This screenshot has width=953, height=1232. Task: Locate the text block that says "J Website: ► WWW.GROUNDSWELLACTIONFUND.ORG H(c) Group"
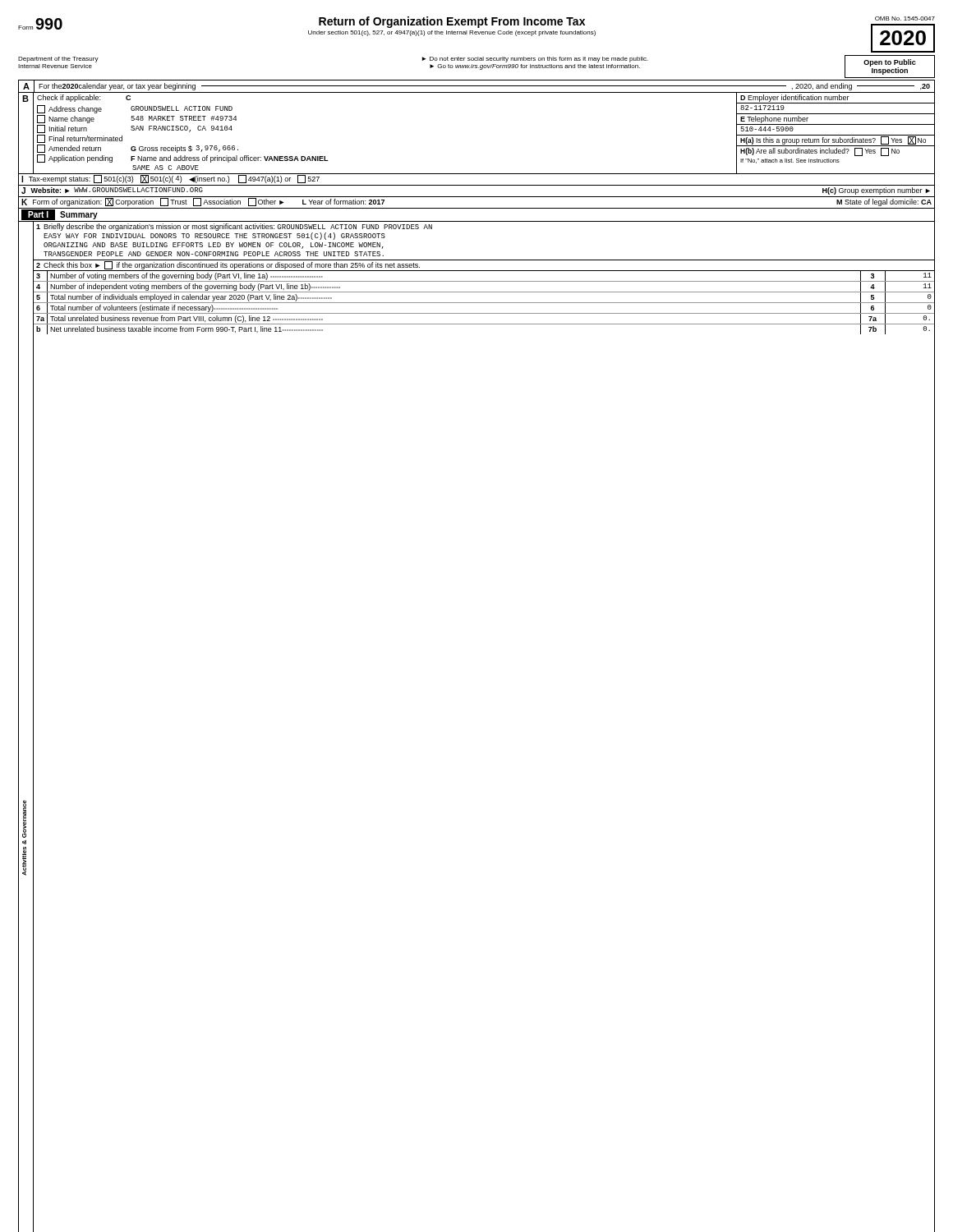(x=476, y=191)
